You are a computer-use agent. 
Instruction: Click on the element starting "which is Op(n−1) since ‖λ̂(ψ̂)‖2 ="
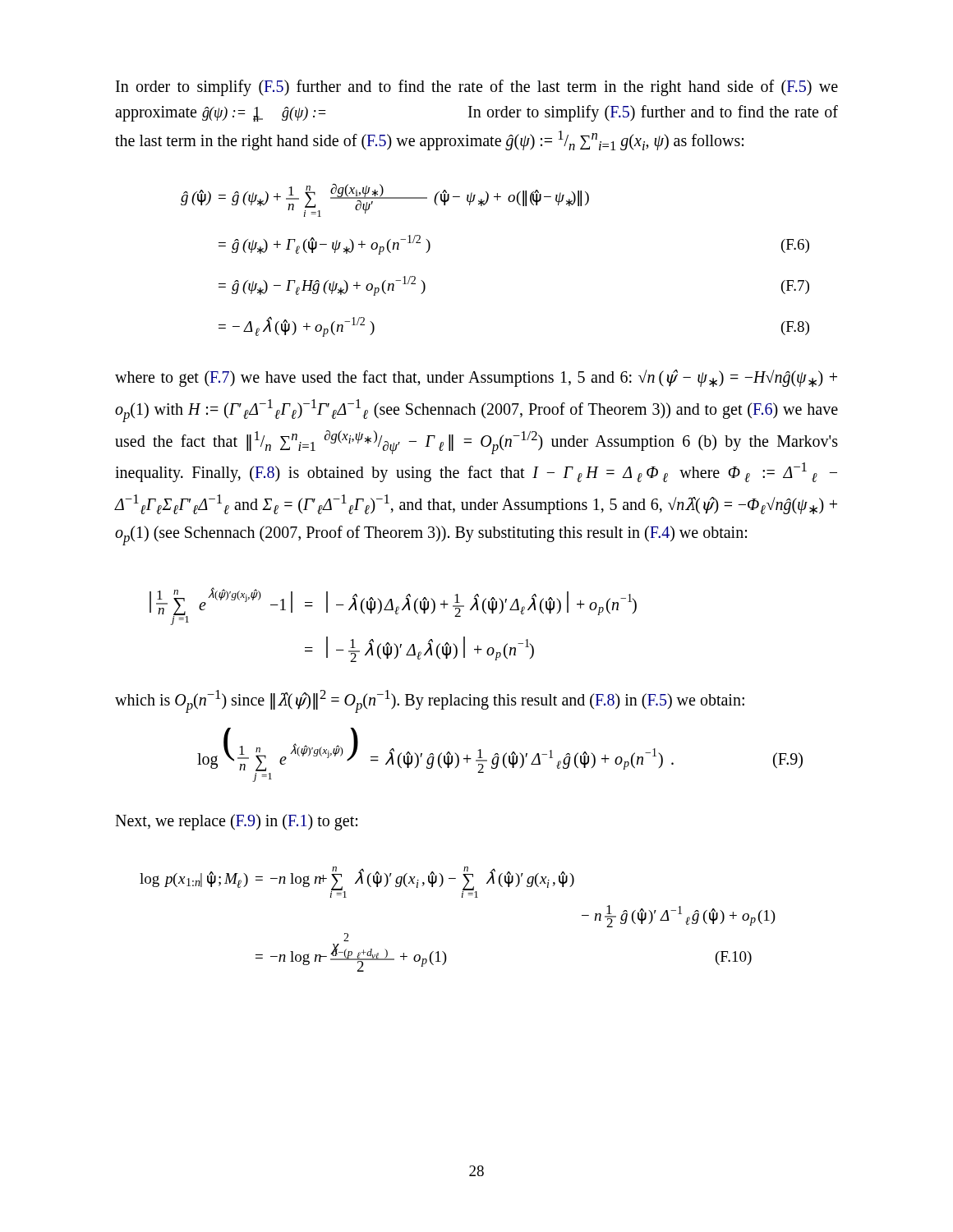(430, 700)
